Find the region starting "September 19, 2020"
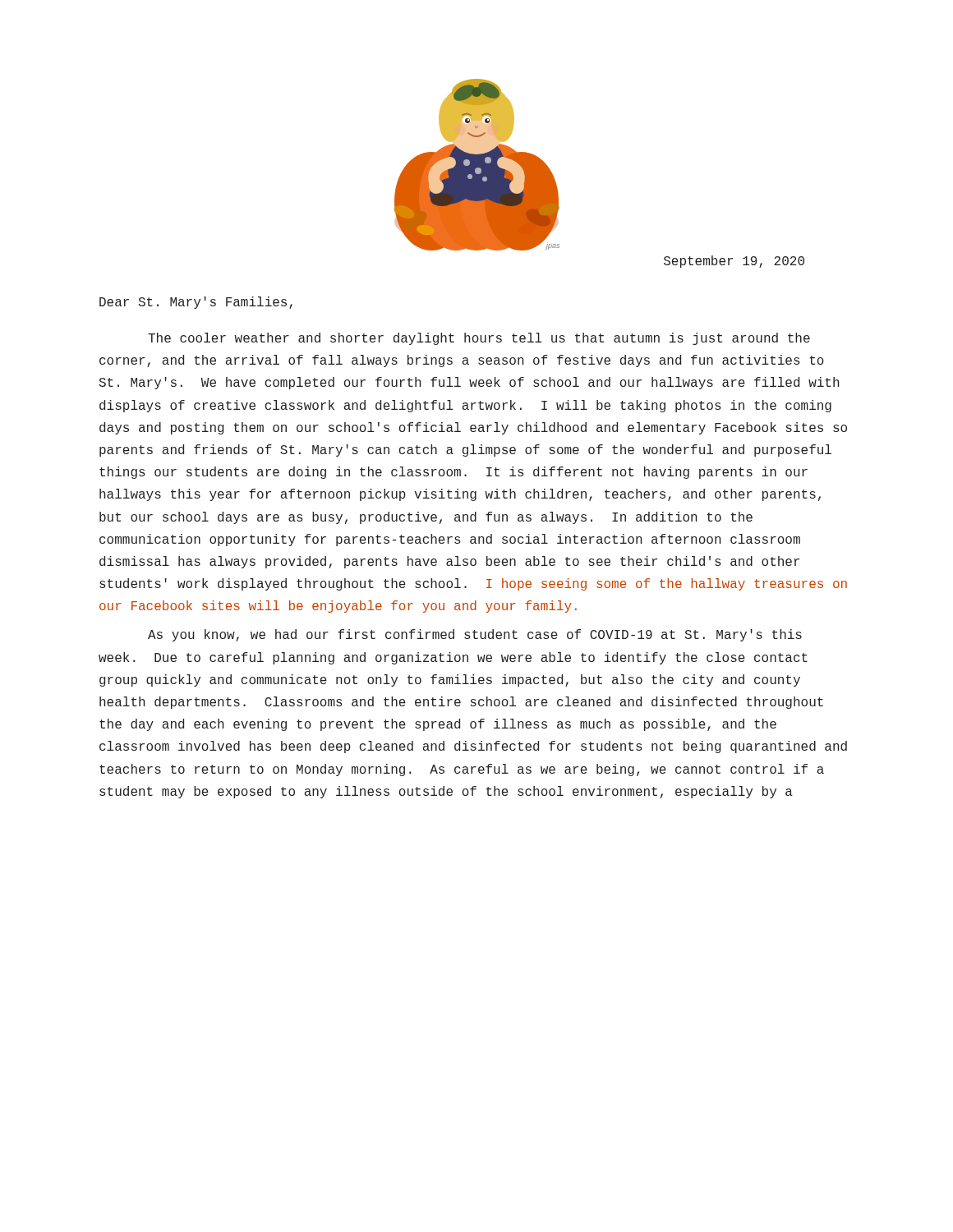The image size is (953, 1232). [734, 262]
